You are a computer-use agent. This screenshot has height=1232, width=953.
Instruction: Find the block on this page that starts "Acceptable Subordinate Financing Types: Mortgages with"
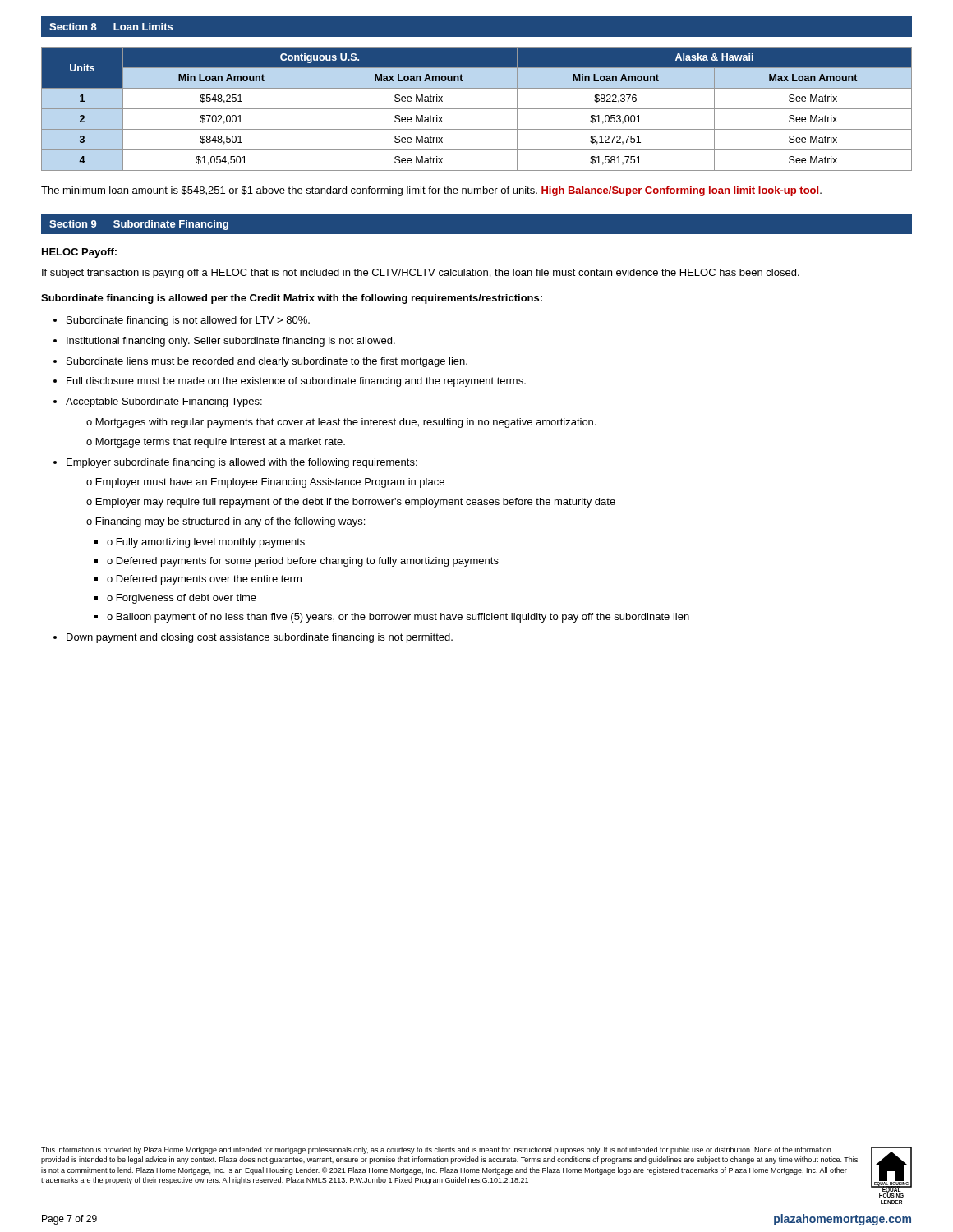(489, 422)
